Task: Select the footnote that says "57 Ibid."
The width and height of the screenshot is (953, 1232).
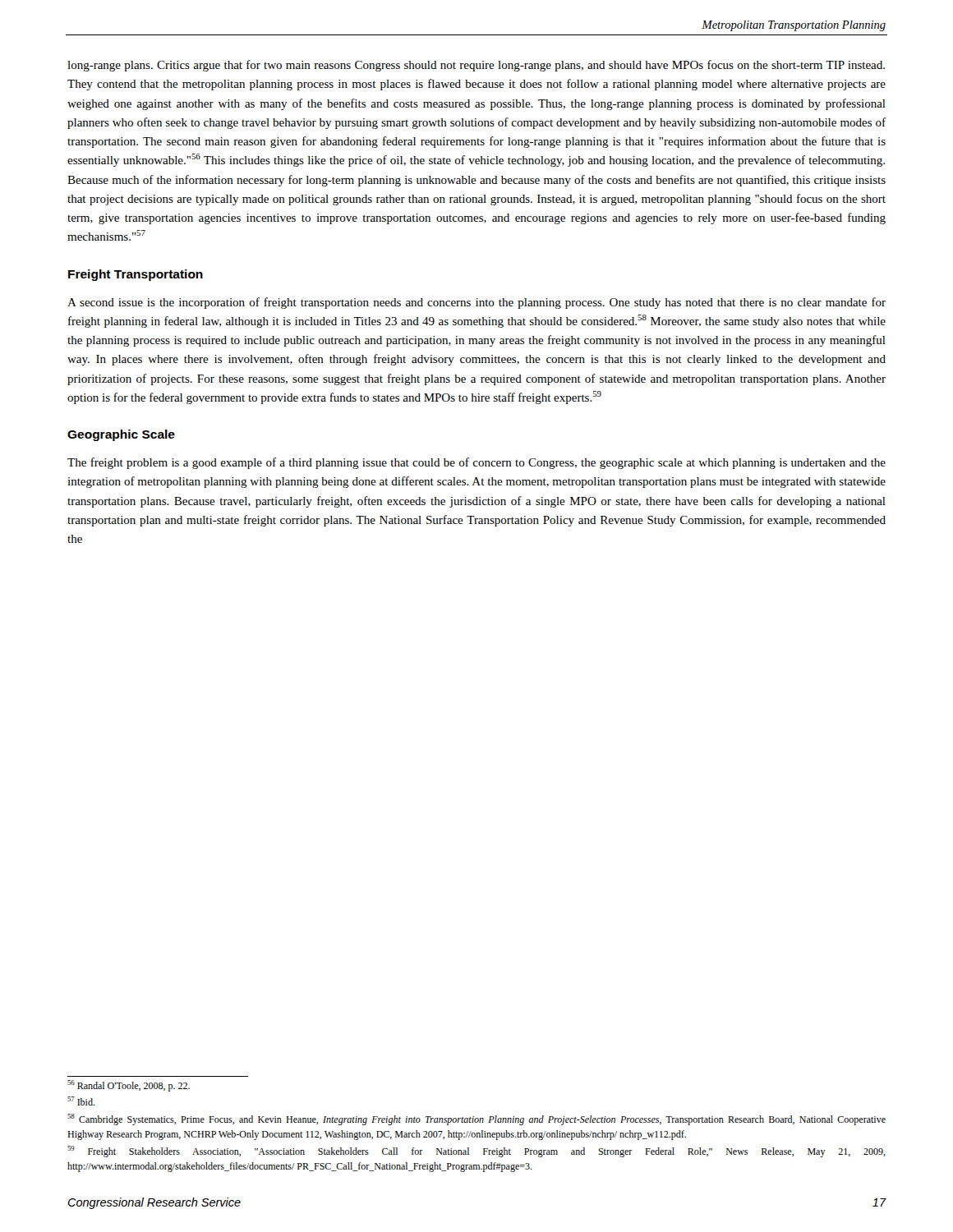Action: pyautogui.click(x=81, y=1102)
